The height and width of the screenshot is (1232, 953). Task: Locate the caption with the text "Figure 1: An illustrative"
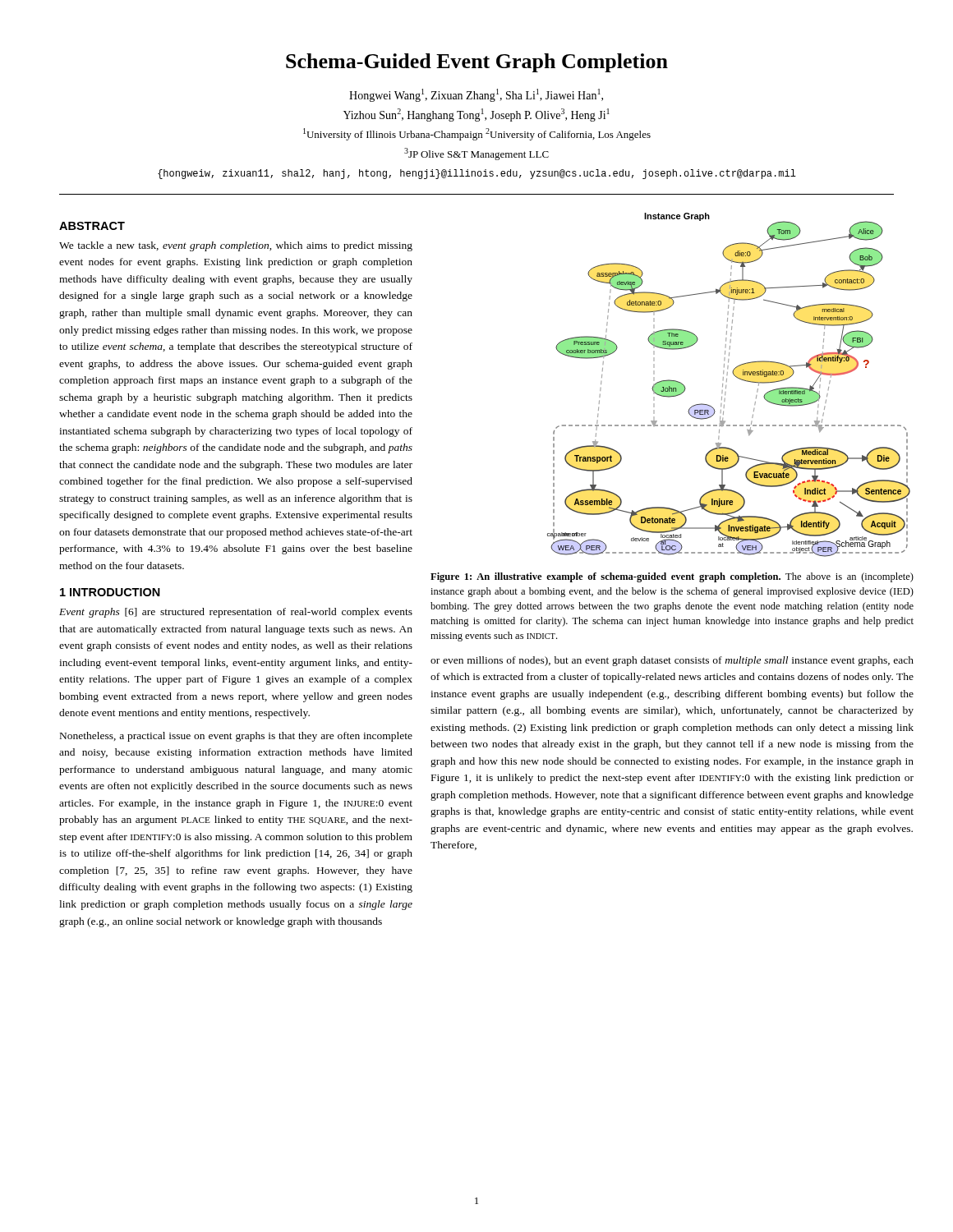[672, 606]
